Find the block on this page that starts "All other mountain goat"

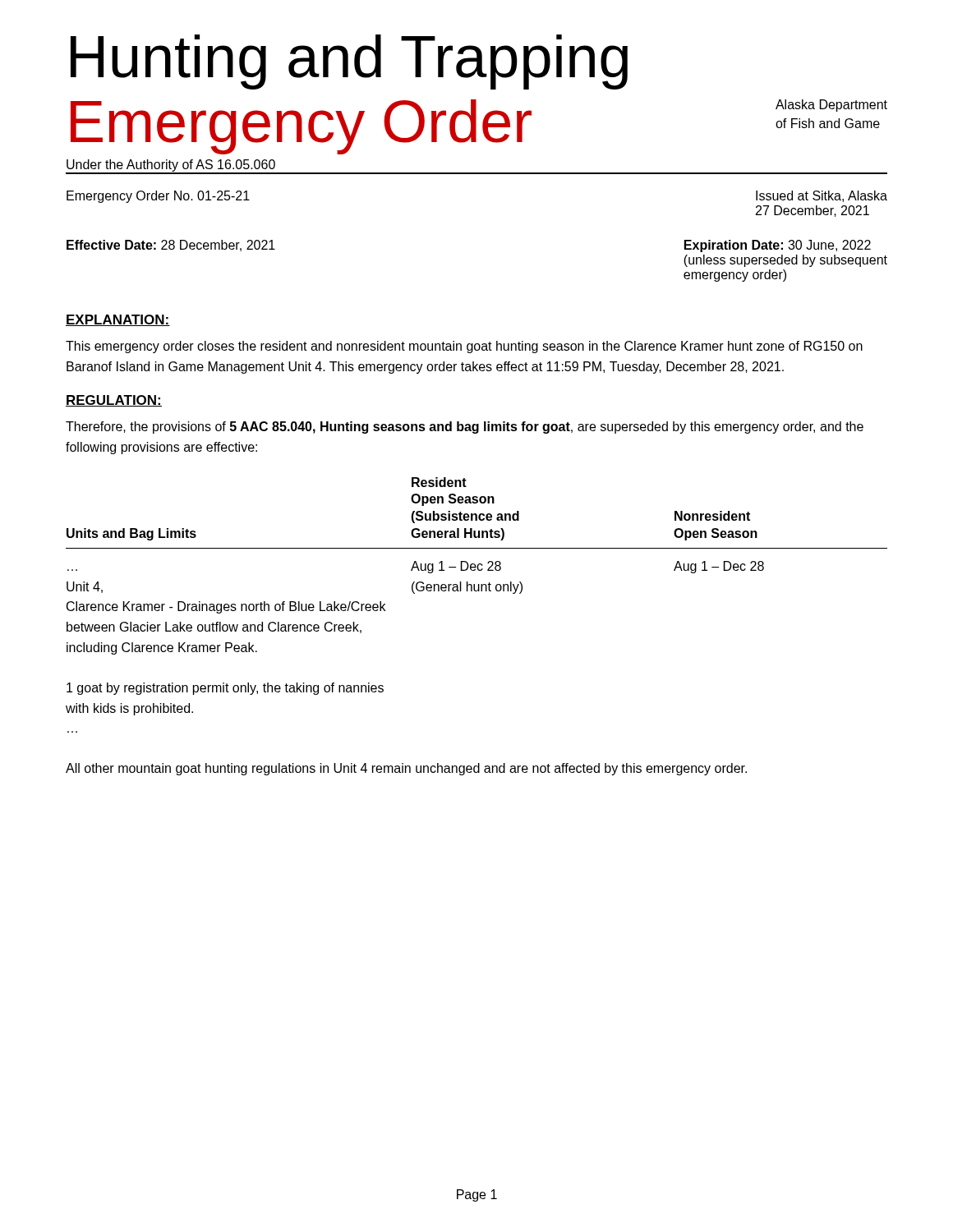point(407,768)
